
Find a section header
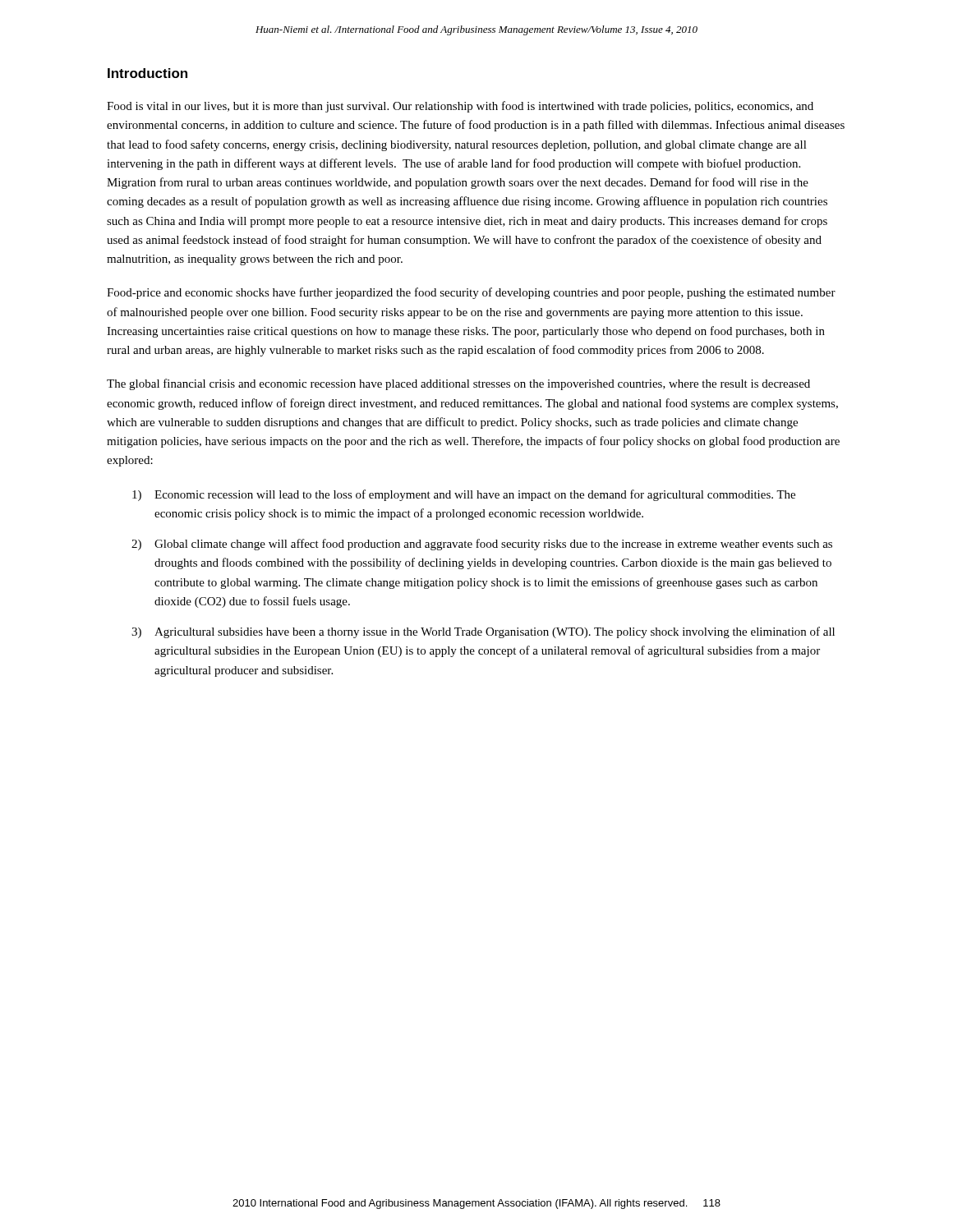point(148,73)
